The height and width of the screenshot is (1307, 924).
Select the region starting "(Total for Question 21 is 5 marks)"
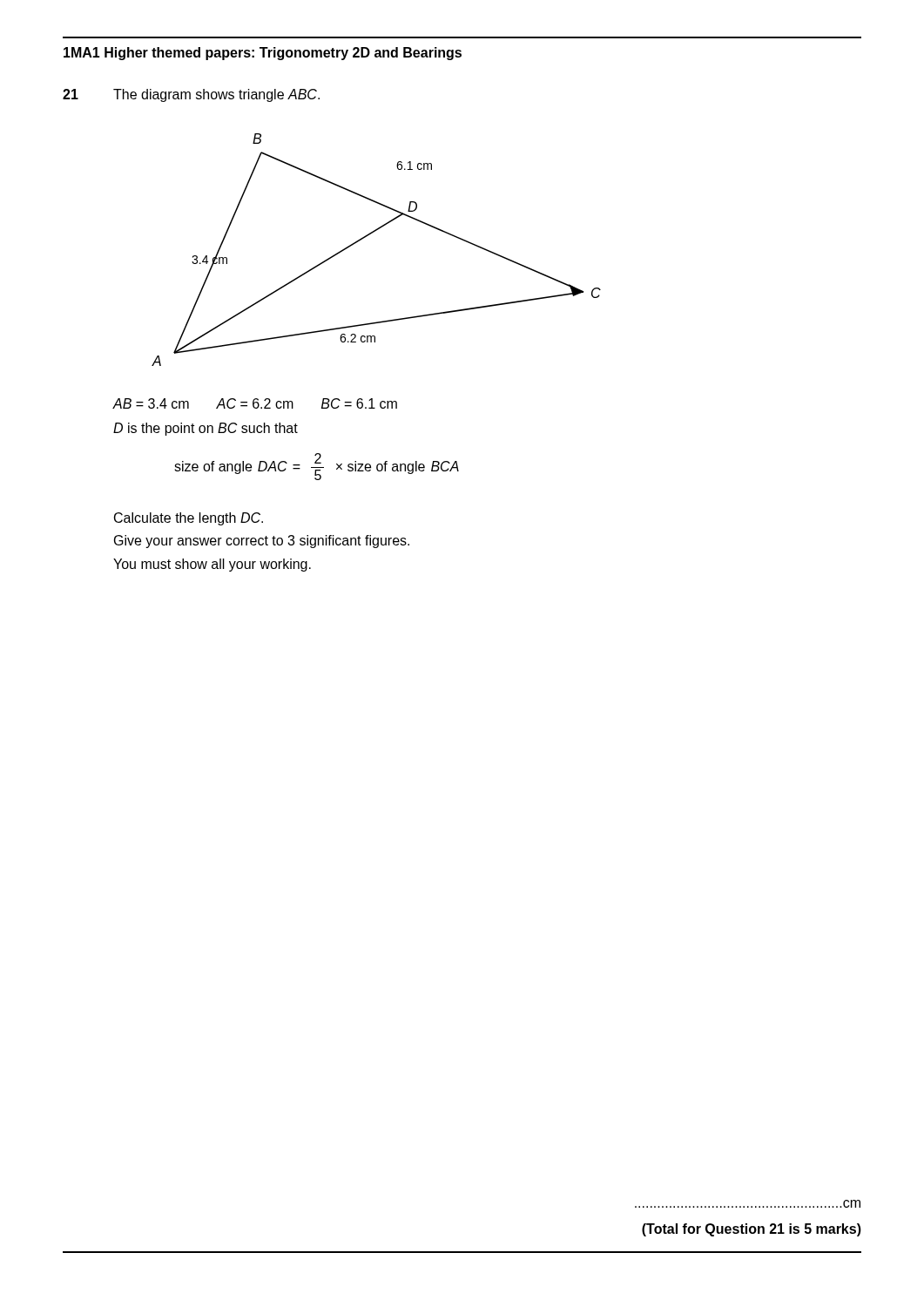tap(751, 1229)
